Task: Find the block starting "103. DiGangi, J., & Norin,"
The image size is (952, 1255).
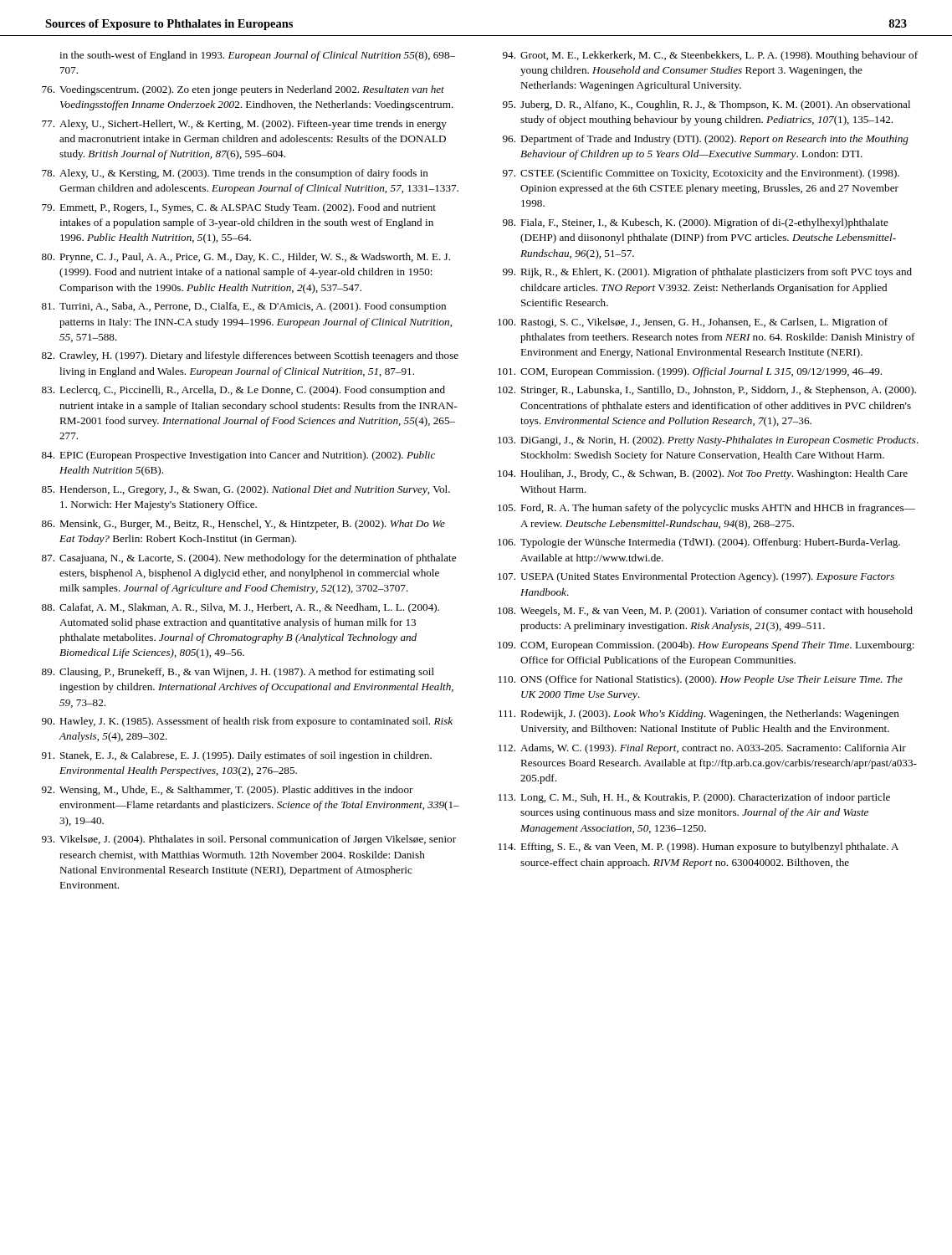Action: (706, 447)
